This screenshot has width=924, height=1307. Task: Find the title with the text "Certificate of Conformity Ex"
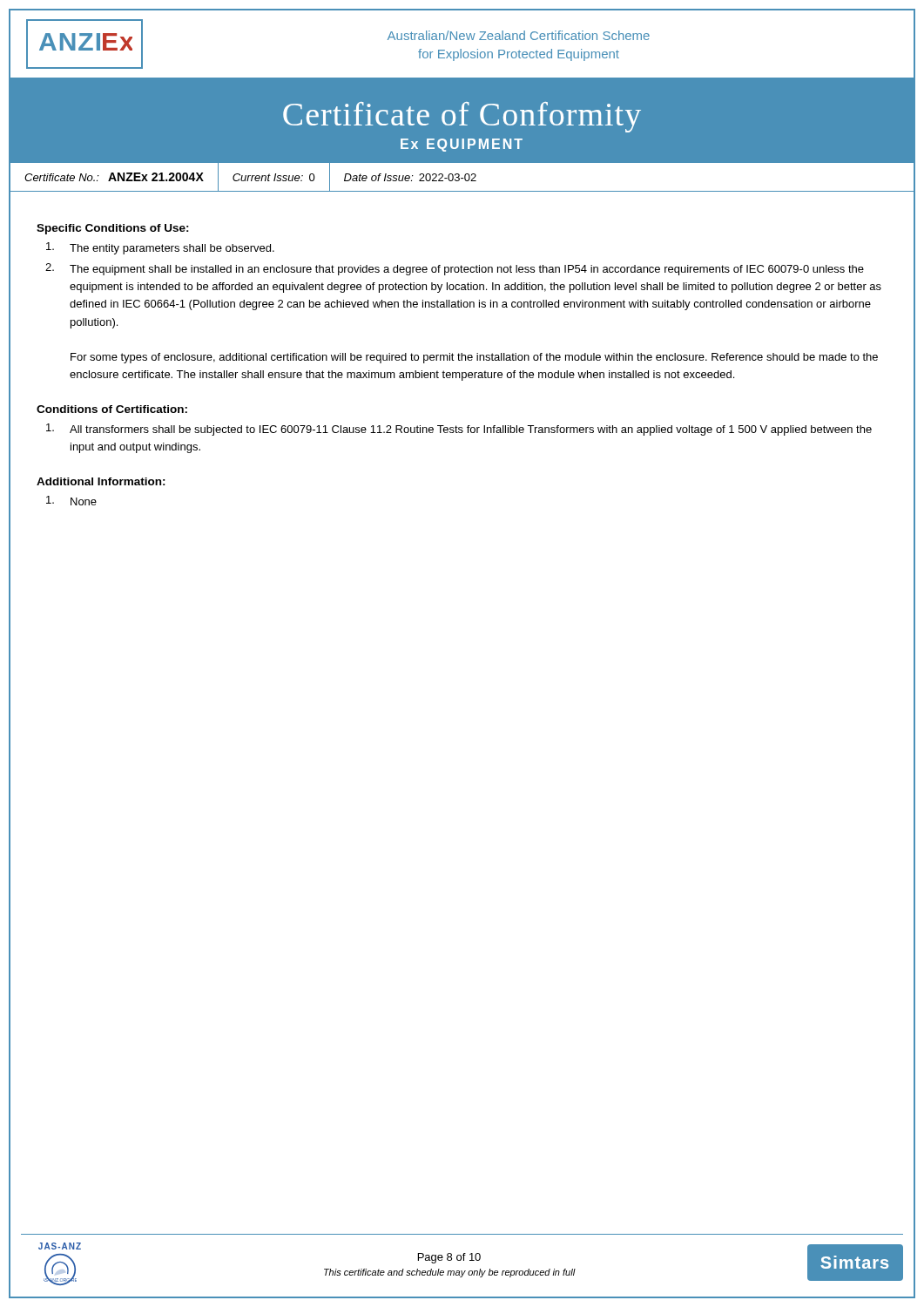[462, 124]
